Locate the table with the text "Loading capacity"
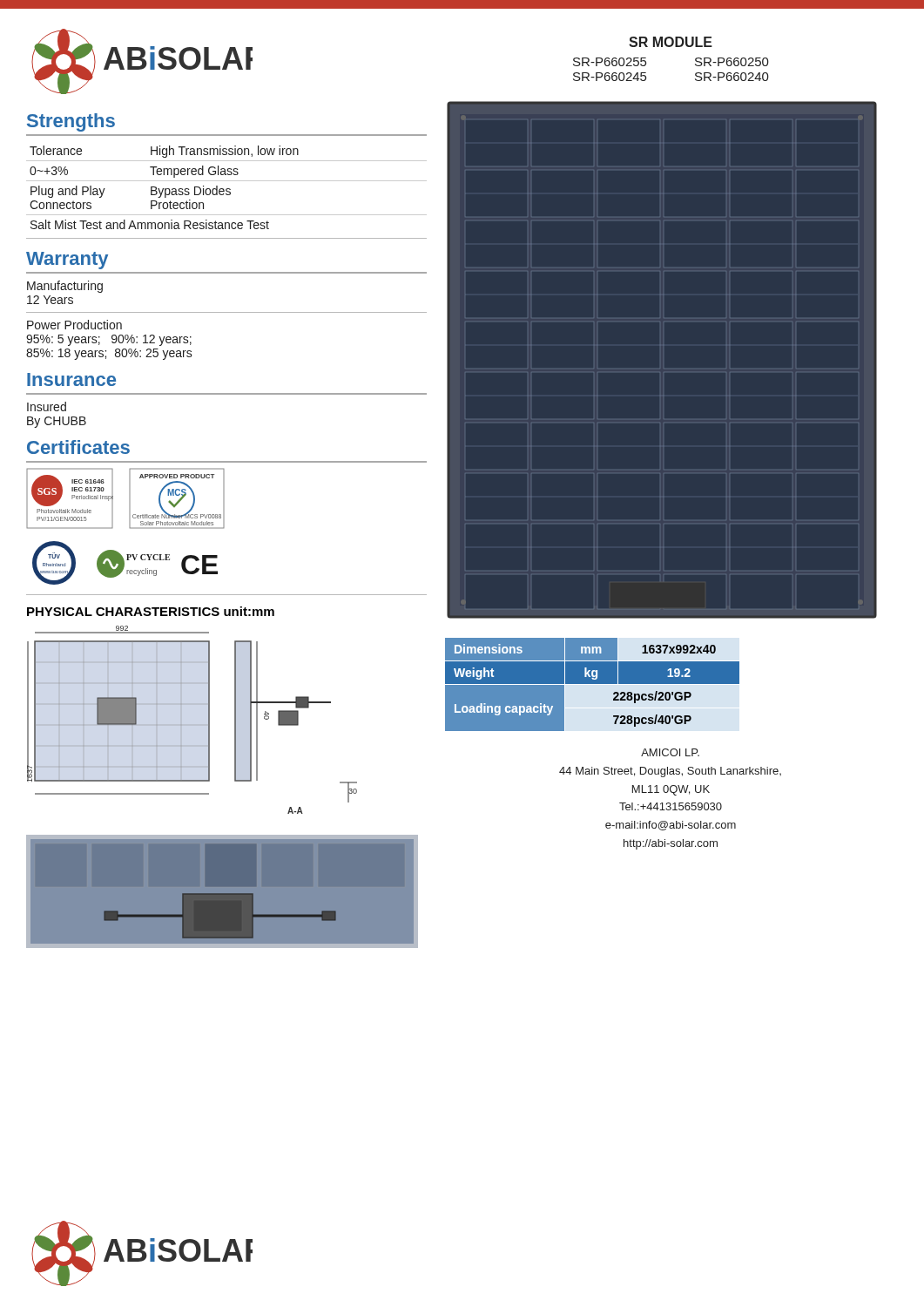The image size is (924, 1307). [671, 684]
